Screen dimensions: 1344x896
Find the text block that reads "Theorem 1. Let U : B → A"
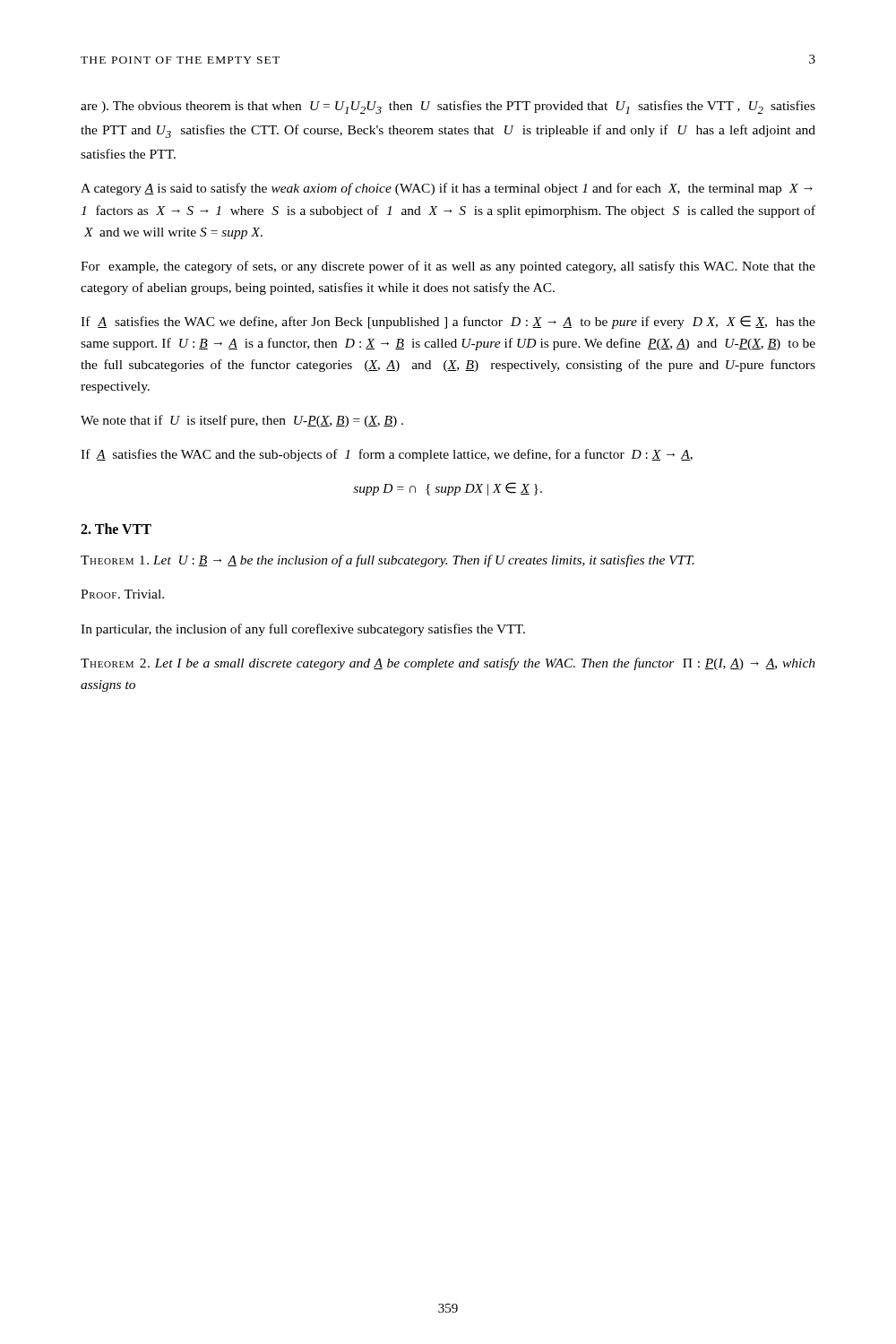pos(448,560)
